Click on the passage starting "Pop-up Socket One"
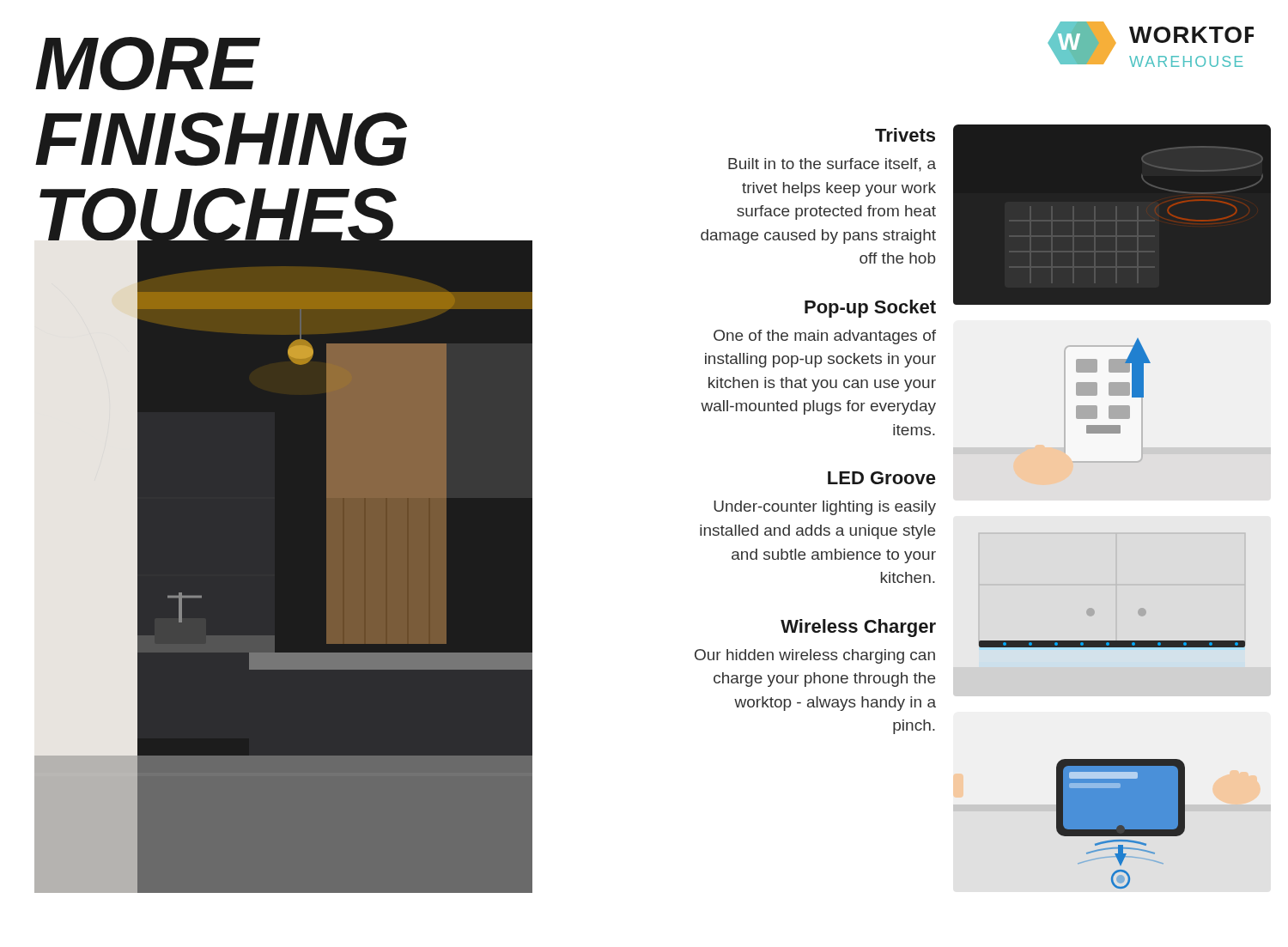Screen dimensions: 947x1288 (751, 369)
